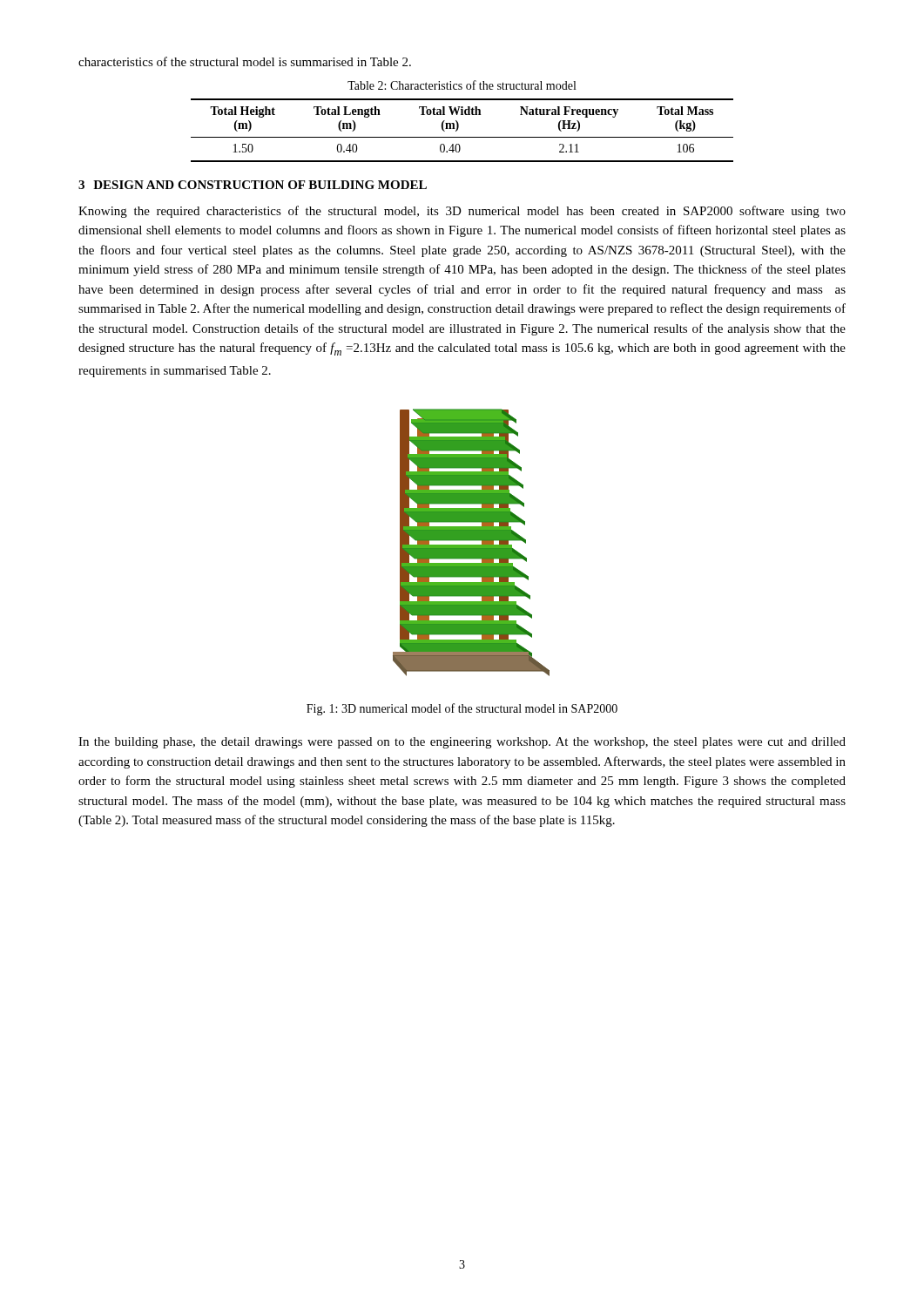Find the photo
924x1307 pixels.
pos(462,544)
